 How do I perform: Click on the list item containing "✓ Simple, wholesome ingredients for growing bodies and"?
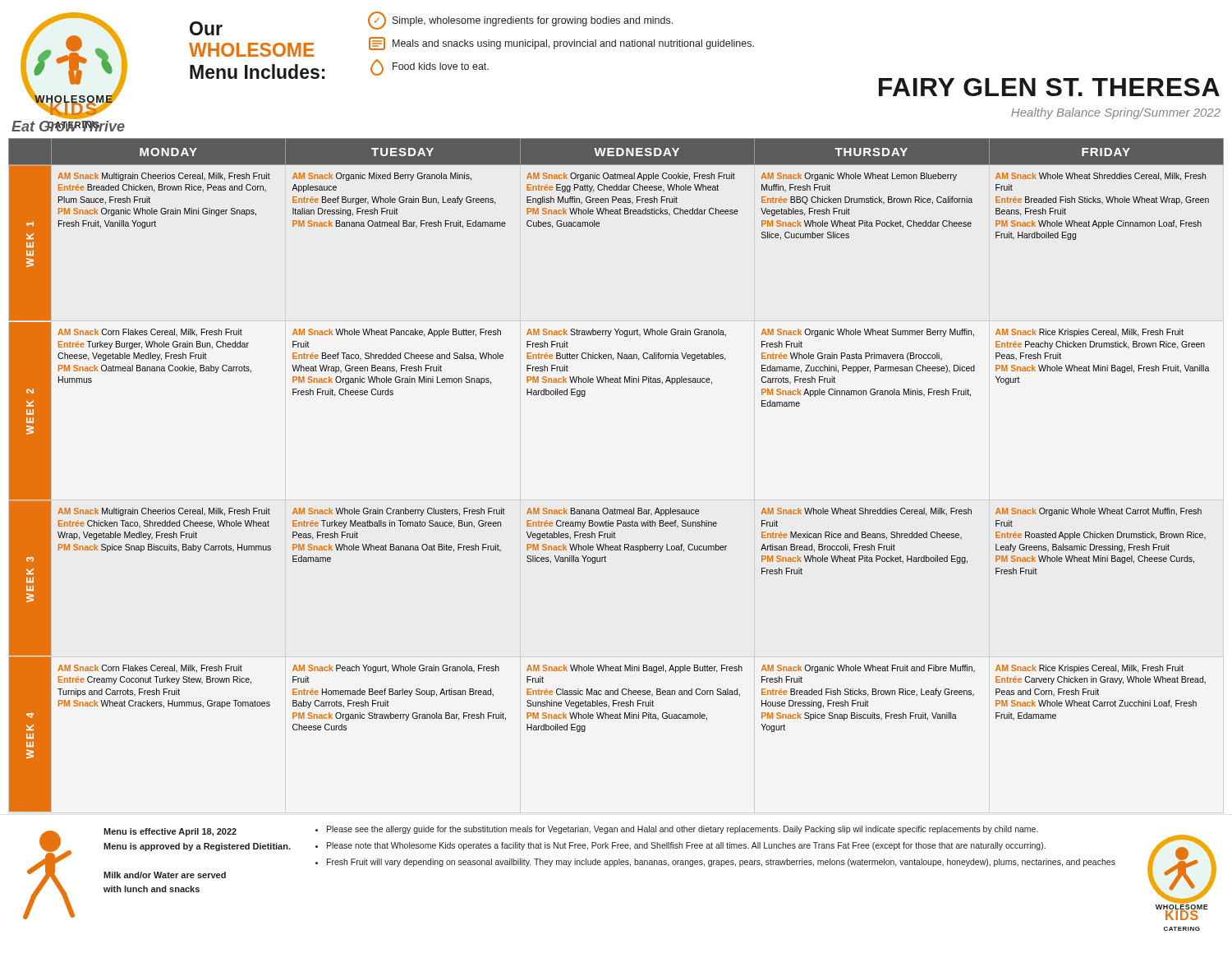[x=521, y=21]
